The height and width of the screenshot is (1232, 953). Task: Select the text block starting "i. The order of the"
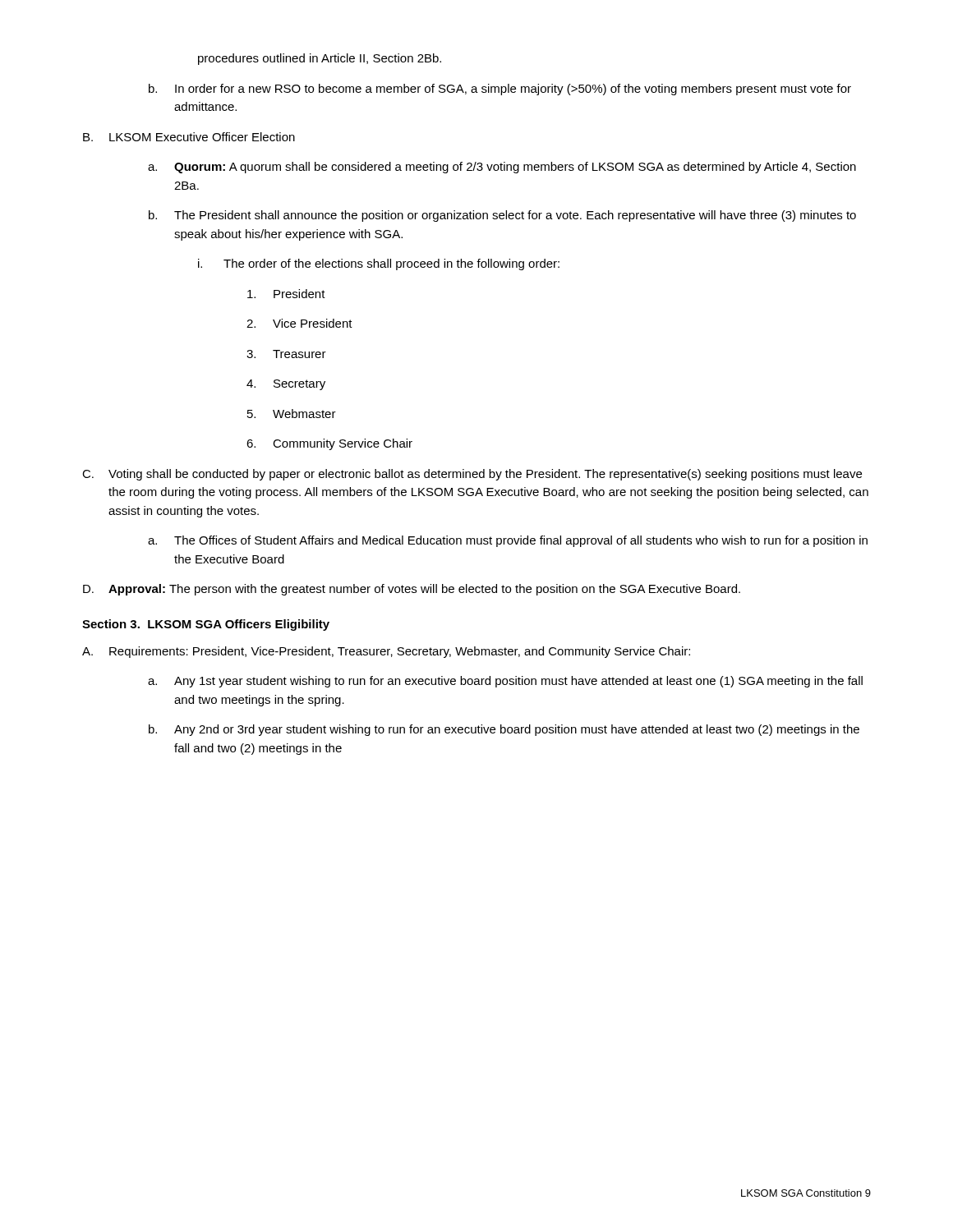(x=534, y=264)
